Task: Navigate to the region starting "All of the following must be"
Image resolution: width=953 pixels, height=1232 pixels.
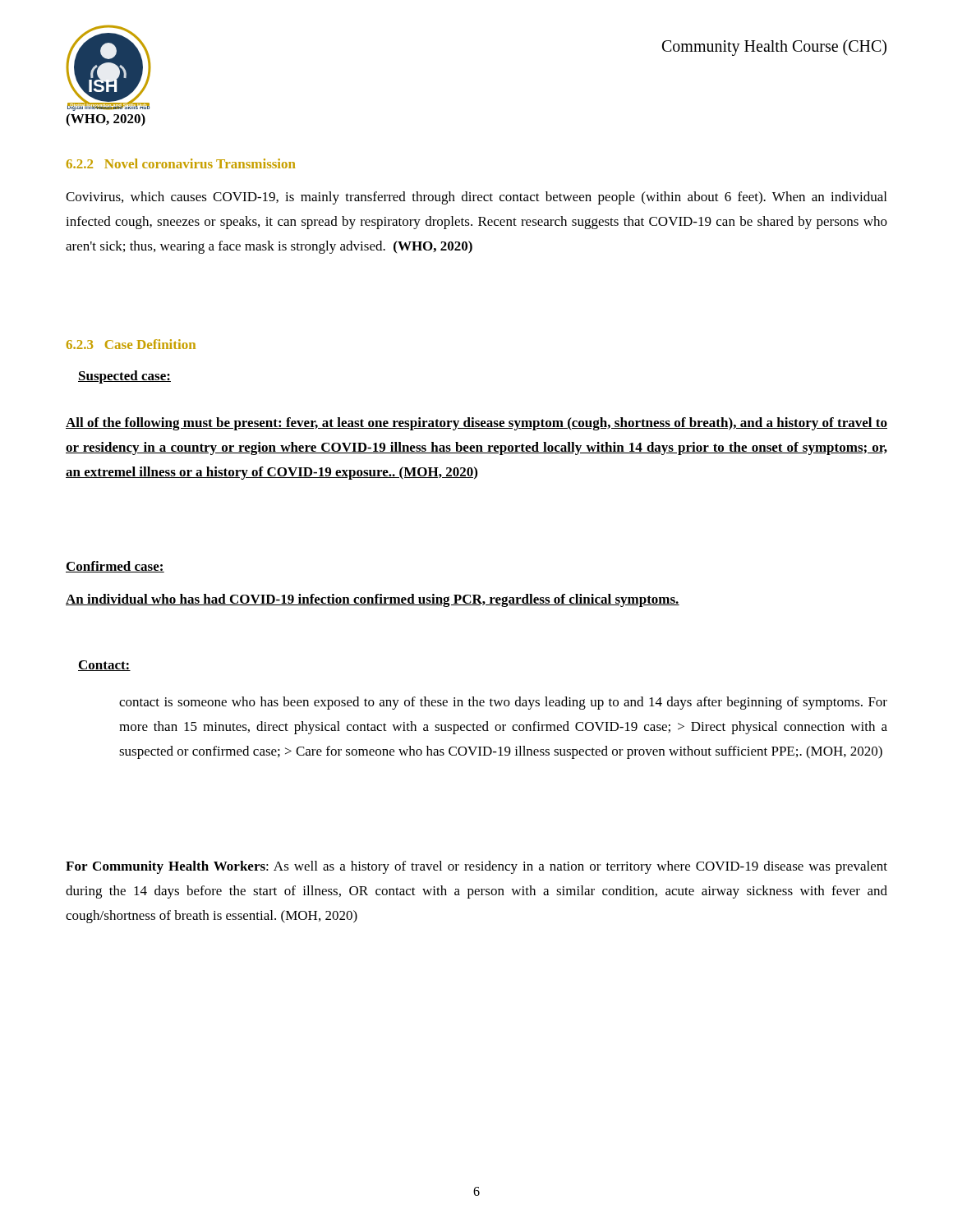Action: pos(476,447)
